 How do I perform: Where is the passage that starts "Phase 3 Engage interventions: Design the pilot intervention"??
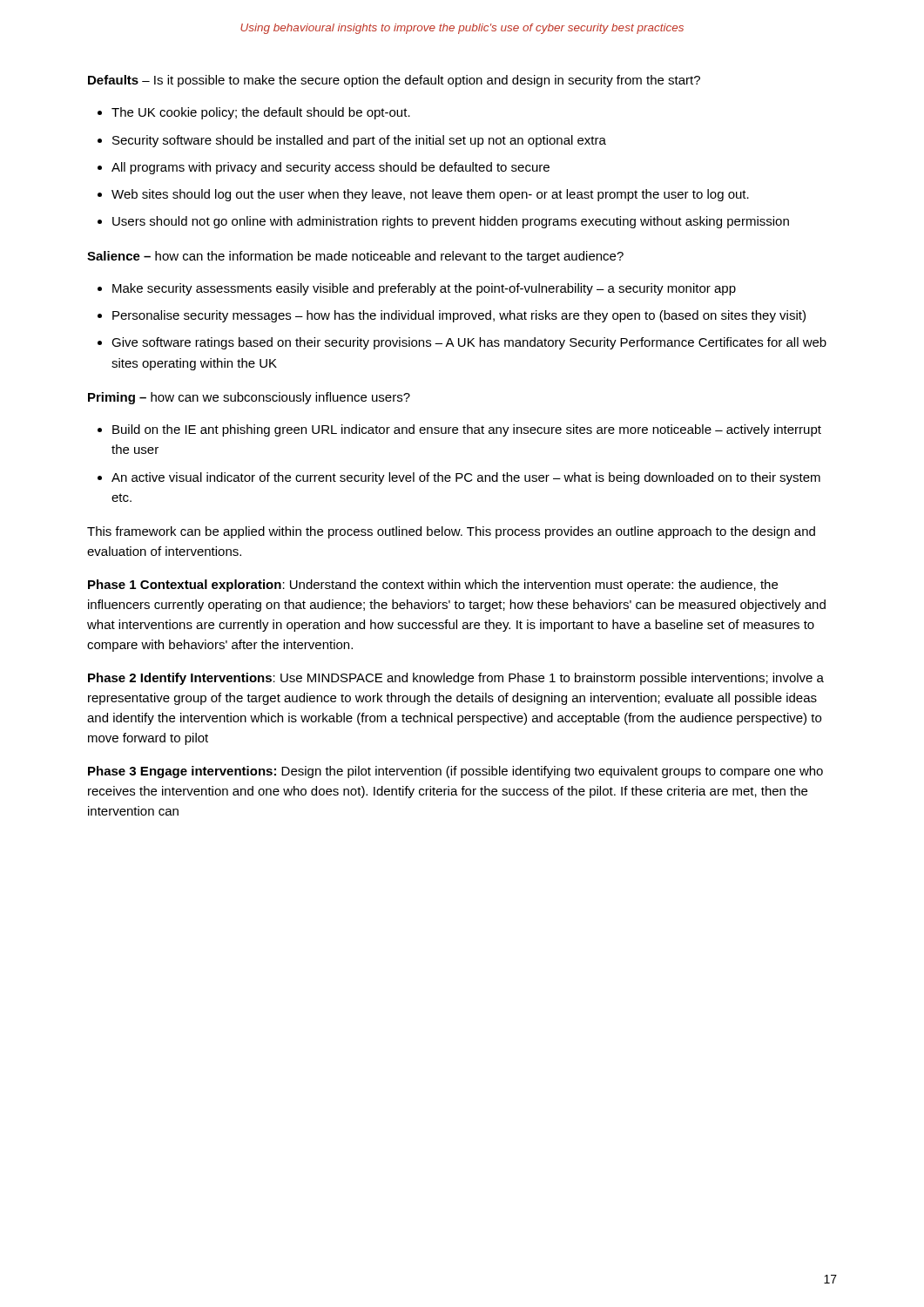(455, 791)
